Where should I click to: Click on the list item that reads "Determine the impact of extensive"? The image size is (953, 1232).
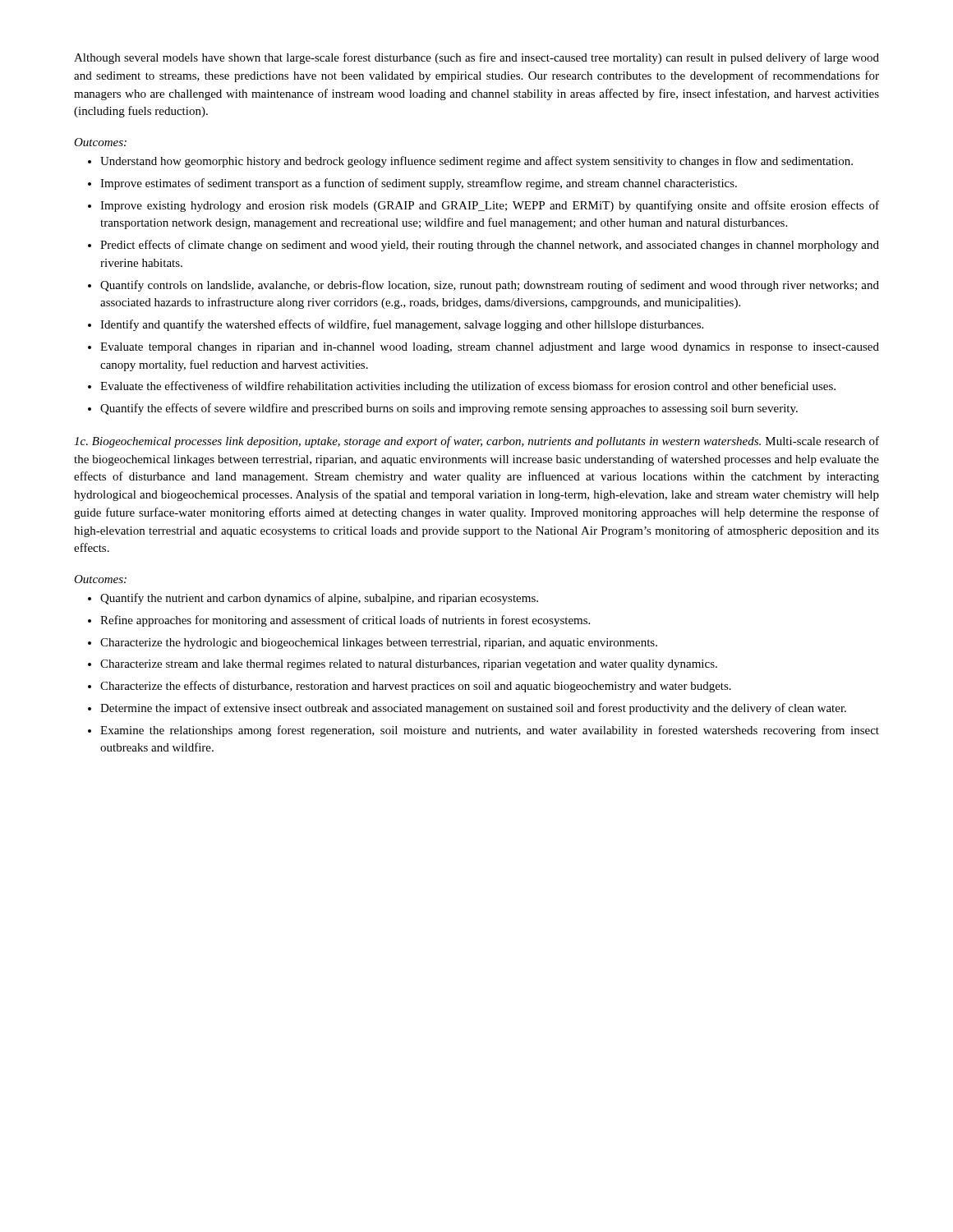pos(474,708)
